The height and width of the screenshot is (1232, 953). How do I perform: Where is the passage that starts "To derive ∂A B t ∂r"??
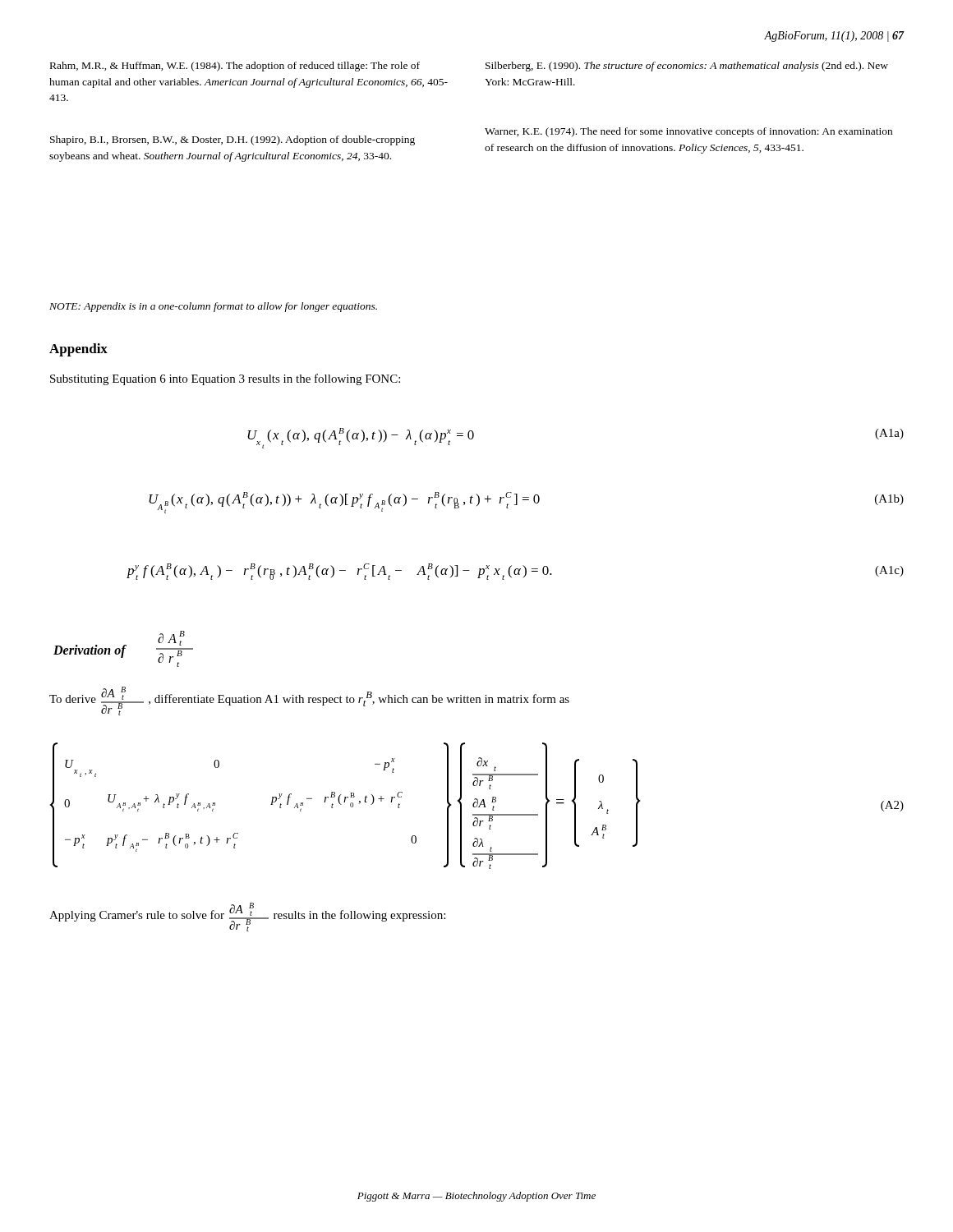pos(309,701)
